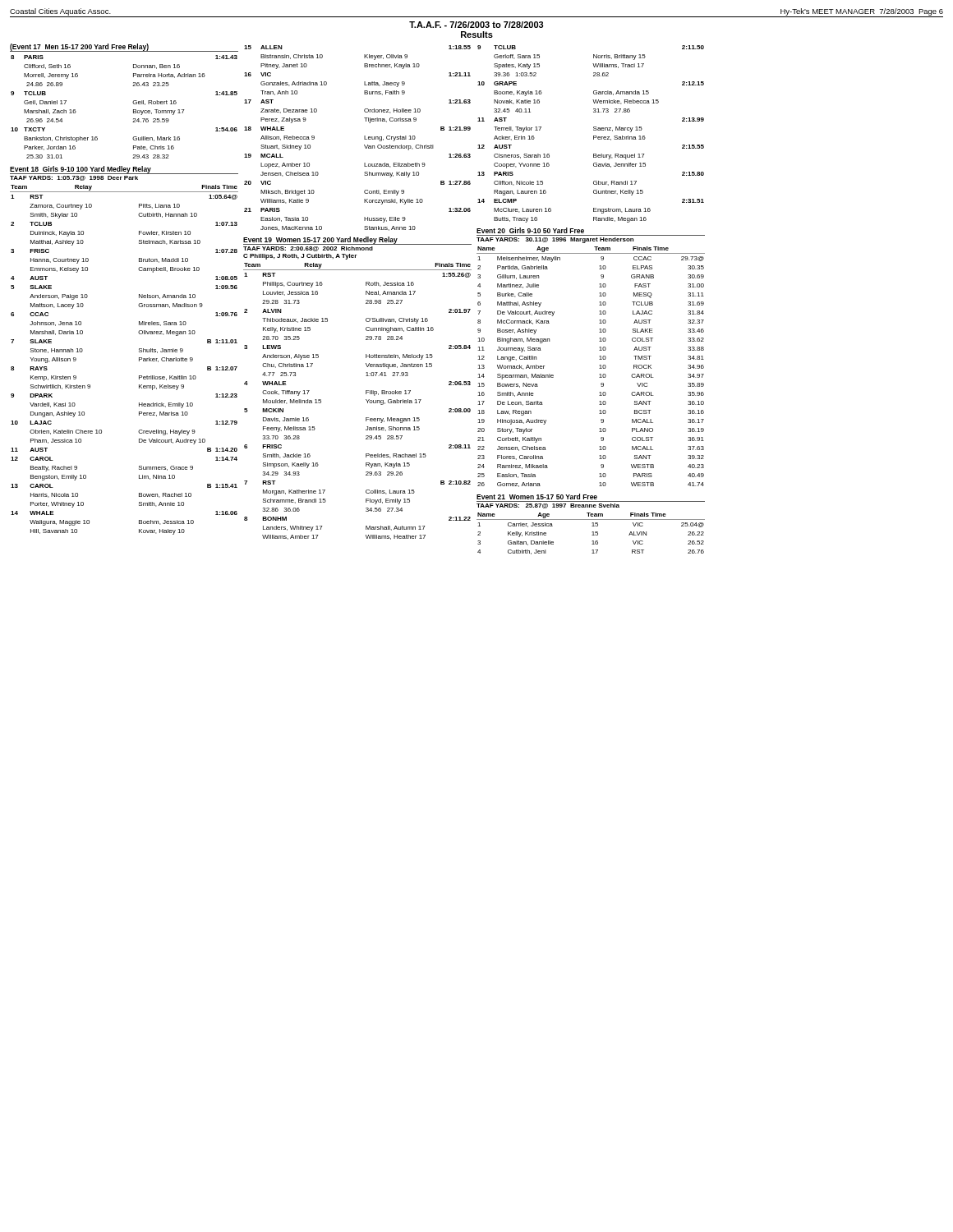Click on the element starting "Event 18 Girls 9-10 100"
The width and height of the screenshot is (953, 1232).
pyautogui.click(x=80, y=169)
